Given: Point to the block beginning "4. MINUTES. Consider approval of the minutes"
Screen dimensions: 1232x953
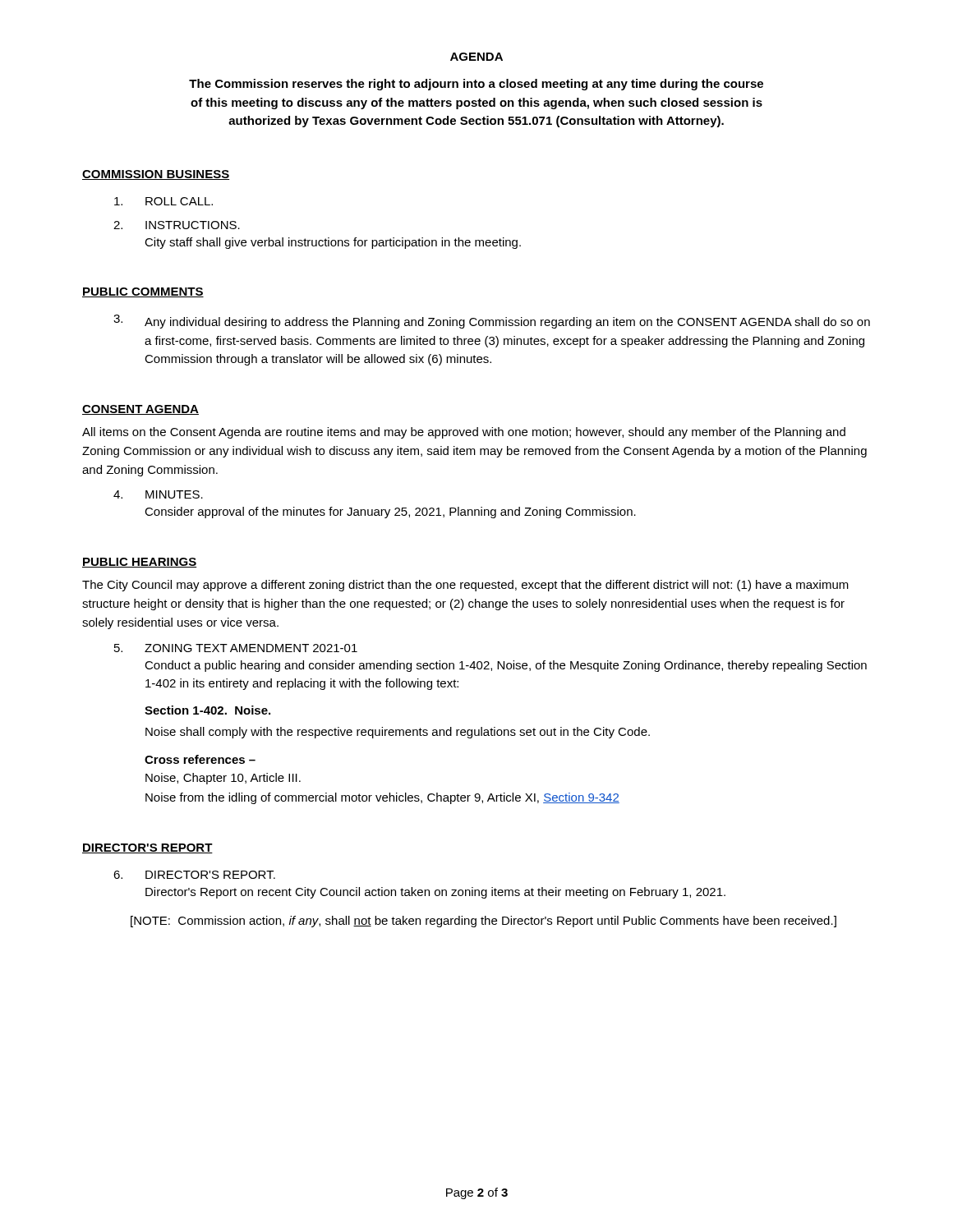Looking at the screenshot, I should [492, 504].
